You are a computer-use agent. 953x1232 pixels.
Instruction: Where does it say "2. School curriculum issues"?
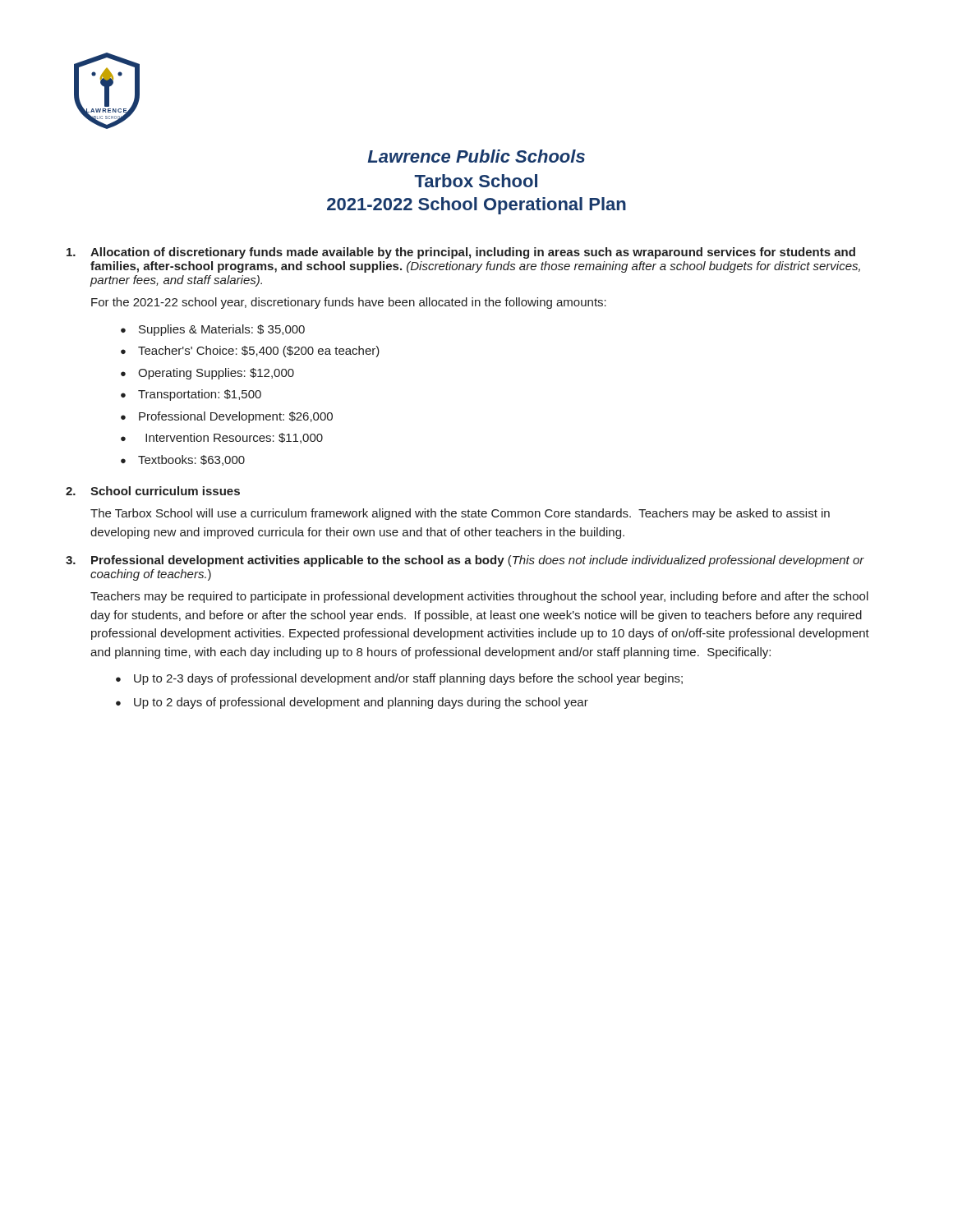click(153, 491)
